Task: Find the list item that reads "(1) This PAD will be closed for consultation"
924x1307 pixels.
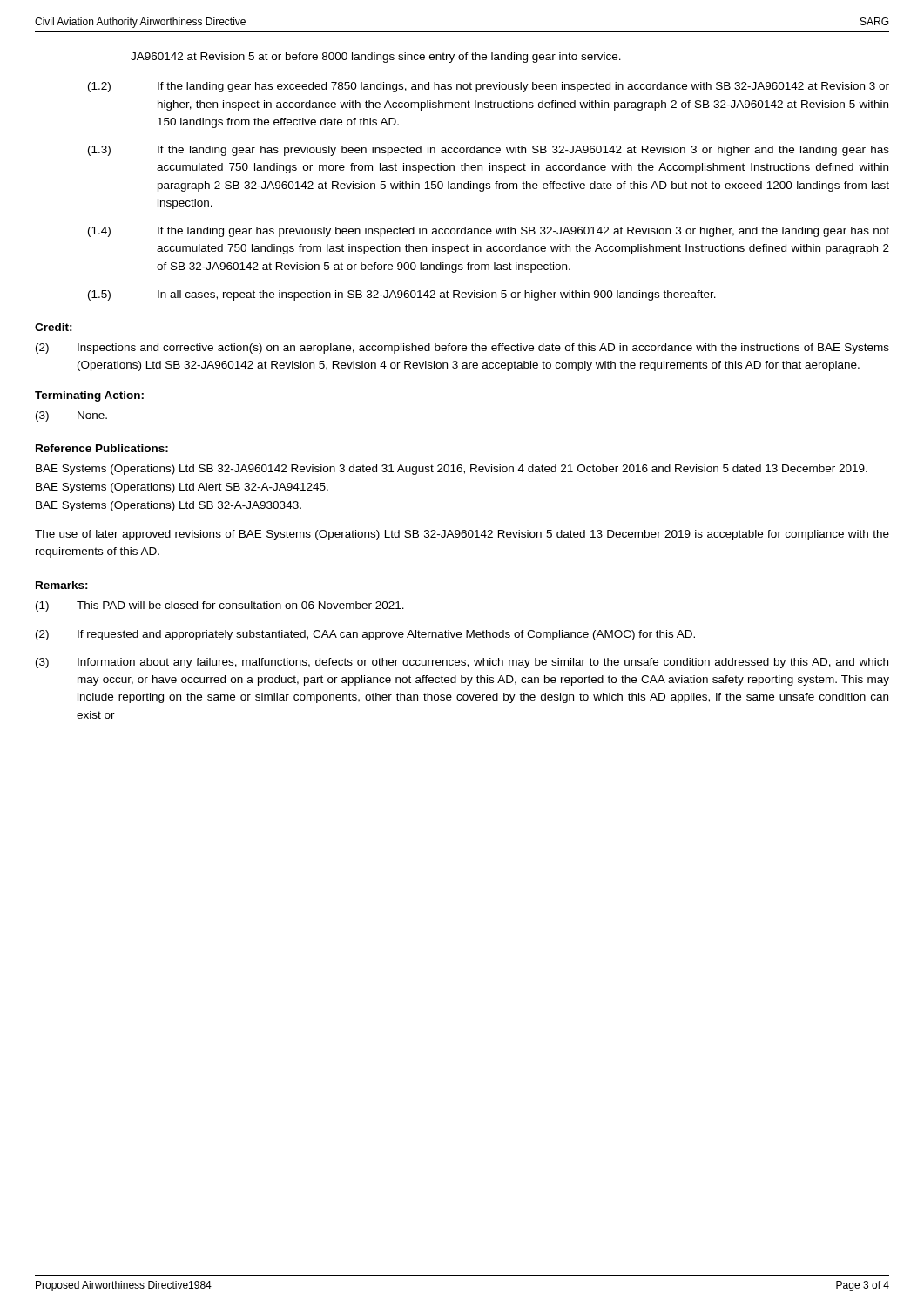Action: click(220, 606)
